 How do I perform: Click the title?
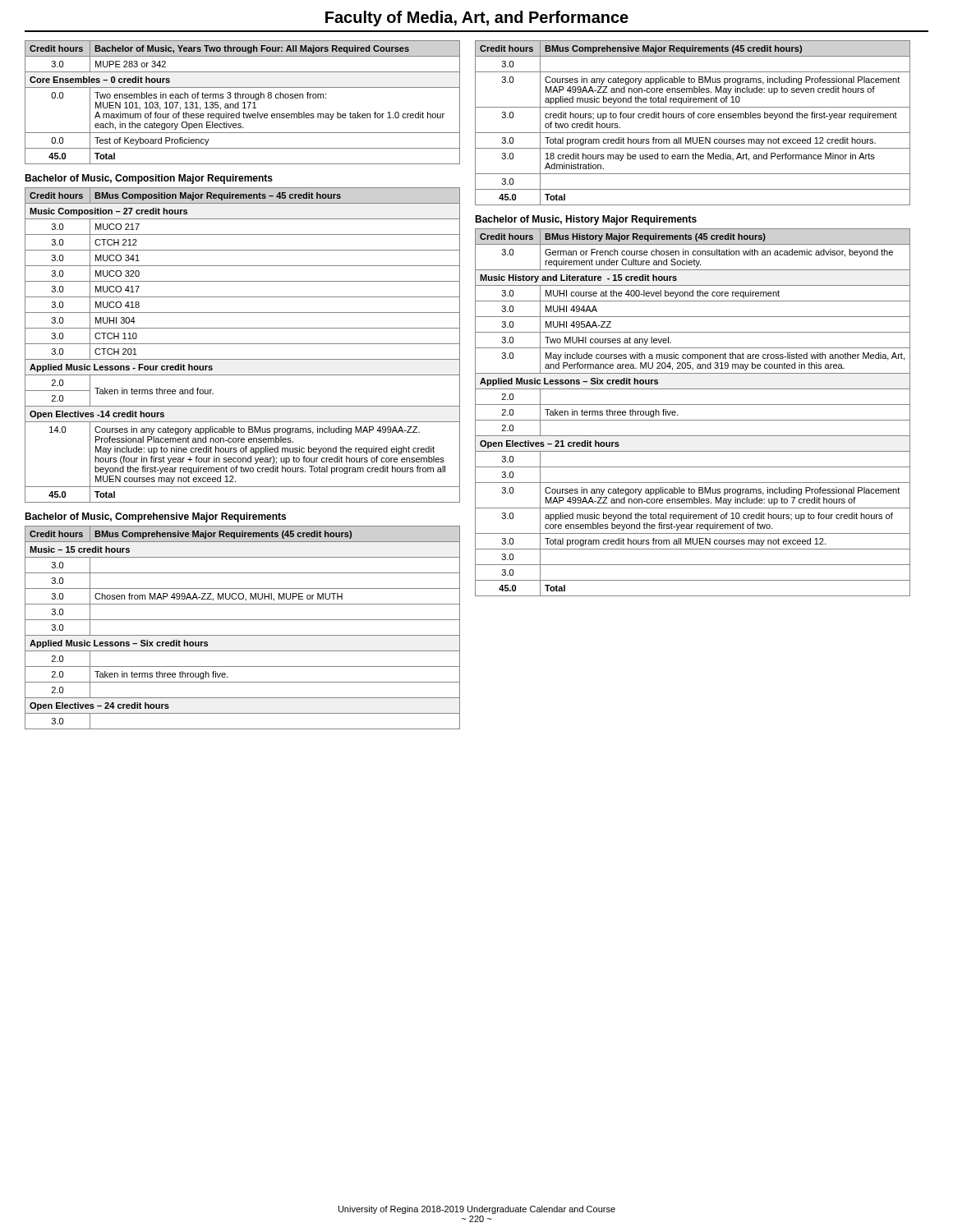[x=476, y=17]
